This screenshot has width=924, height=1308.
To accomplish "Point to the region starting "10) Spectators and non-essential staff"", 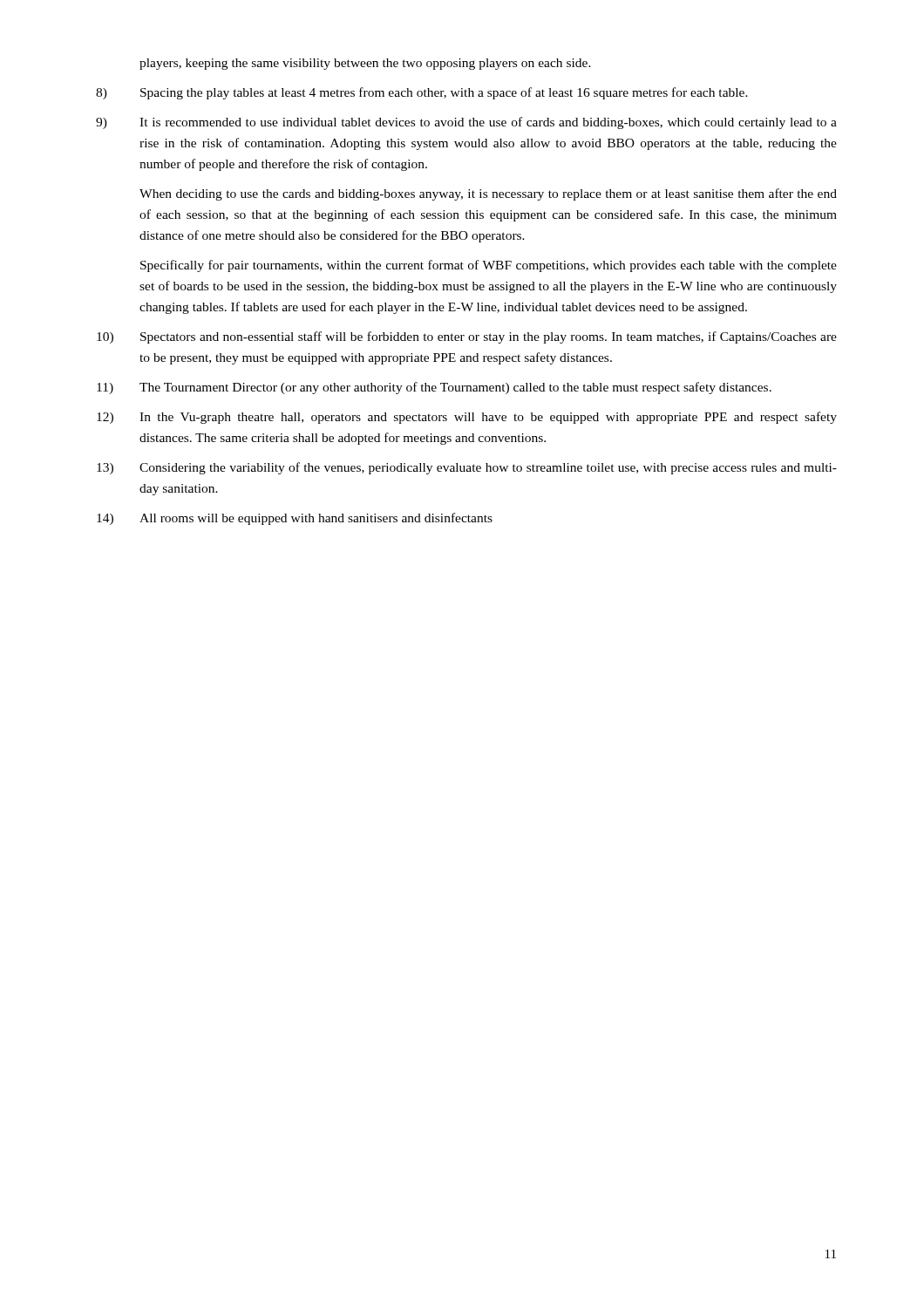I will 466,347.
